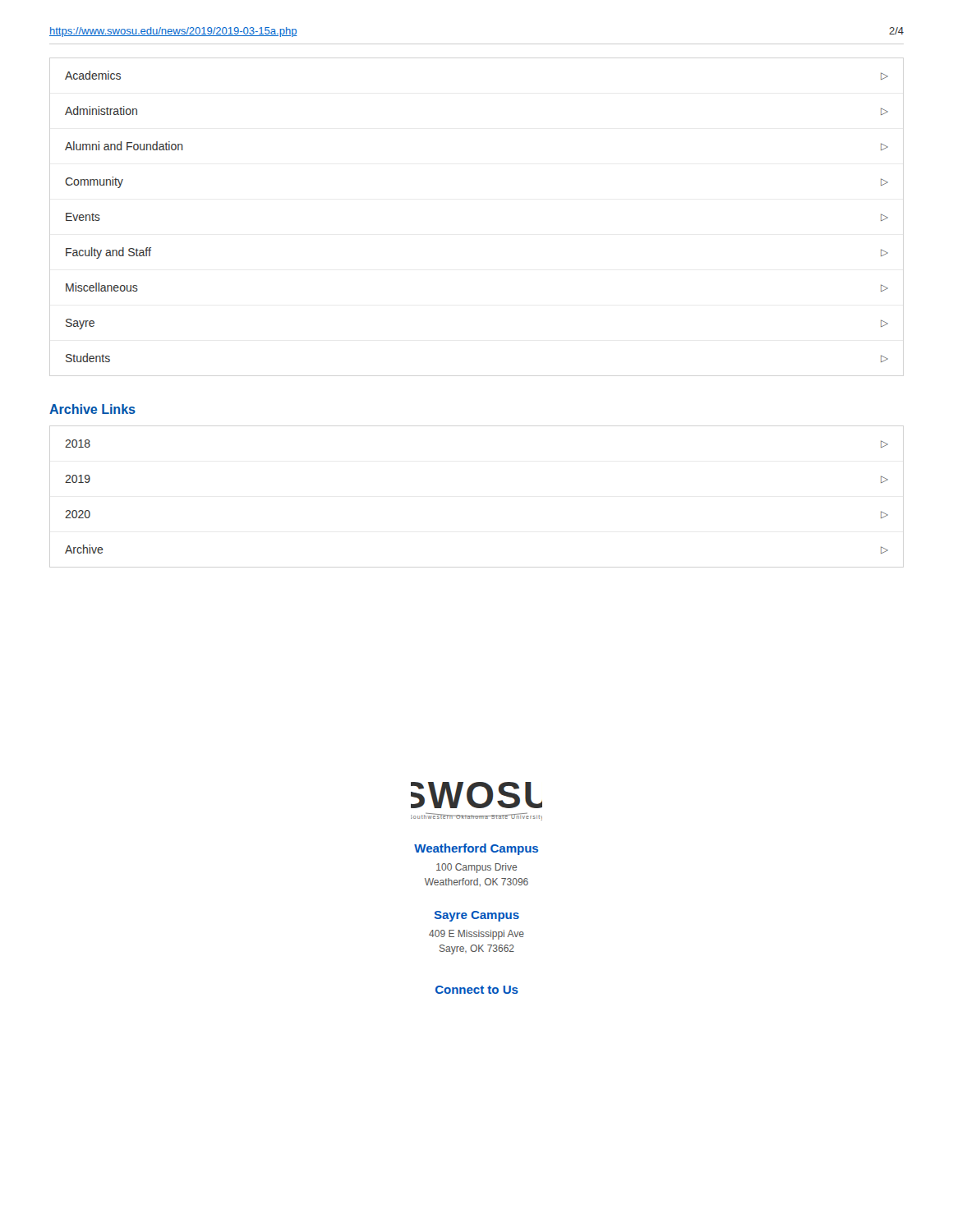The width and height of the screenshot is (953, 1232).
Task: Find the section header that reads "Archive Links"
Action: 92,409
